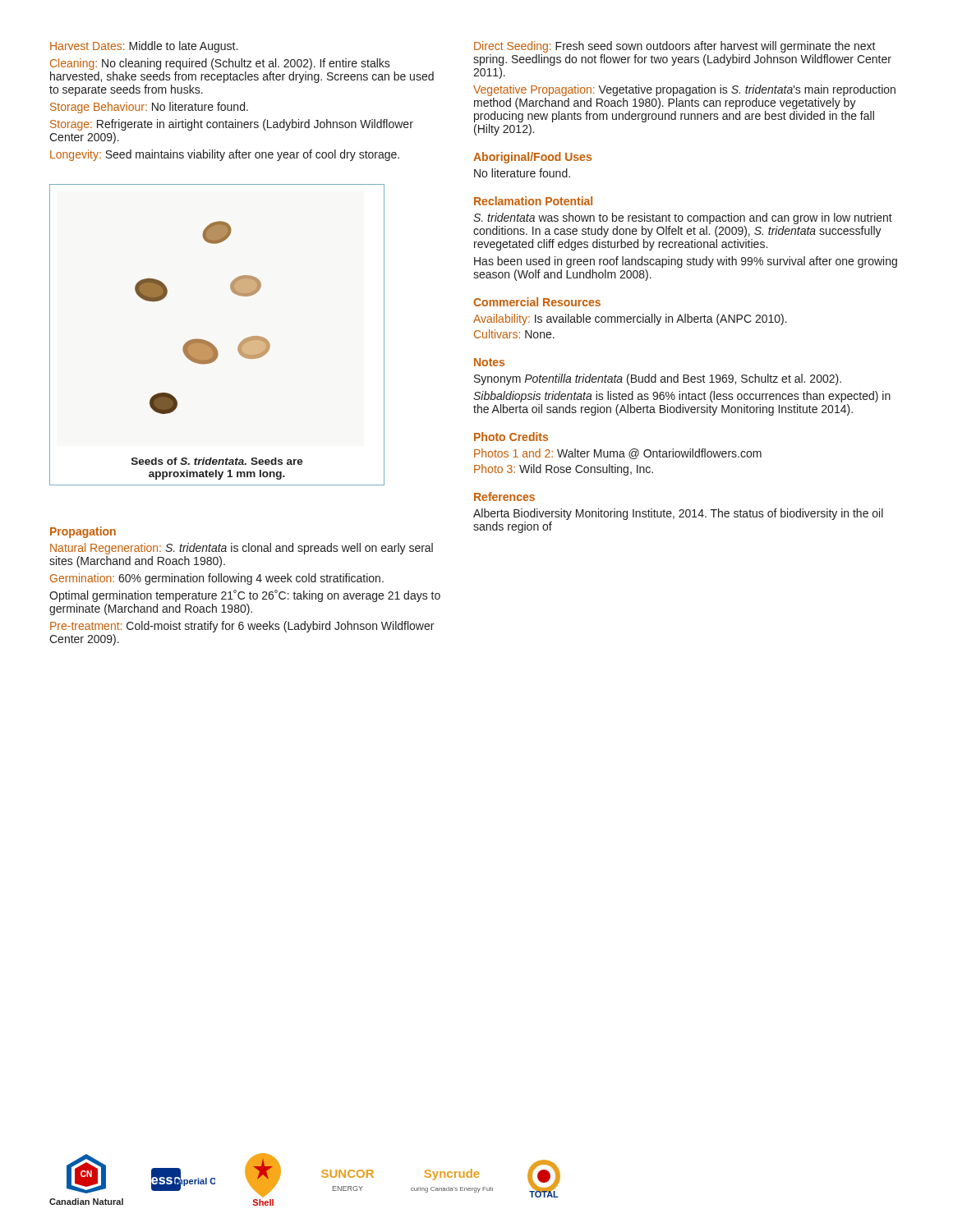Find the text starting "Photo 3: Wild Rose Consulting,"

(564, 469)
